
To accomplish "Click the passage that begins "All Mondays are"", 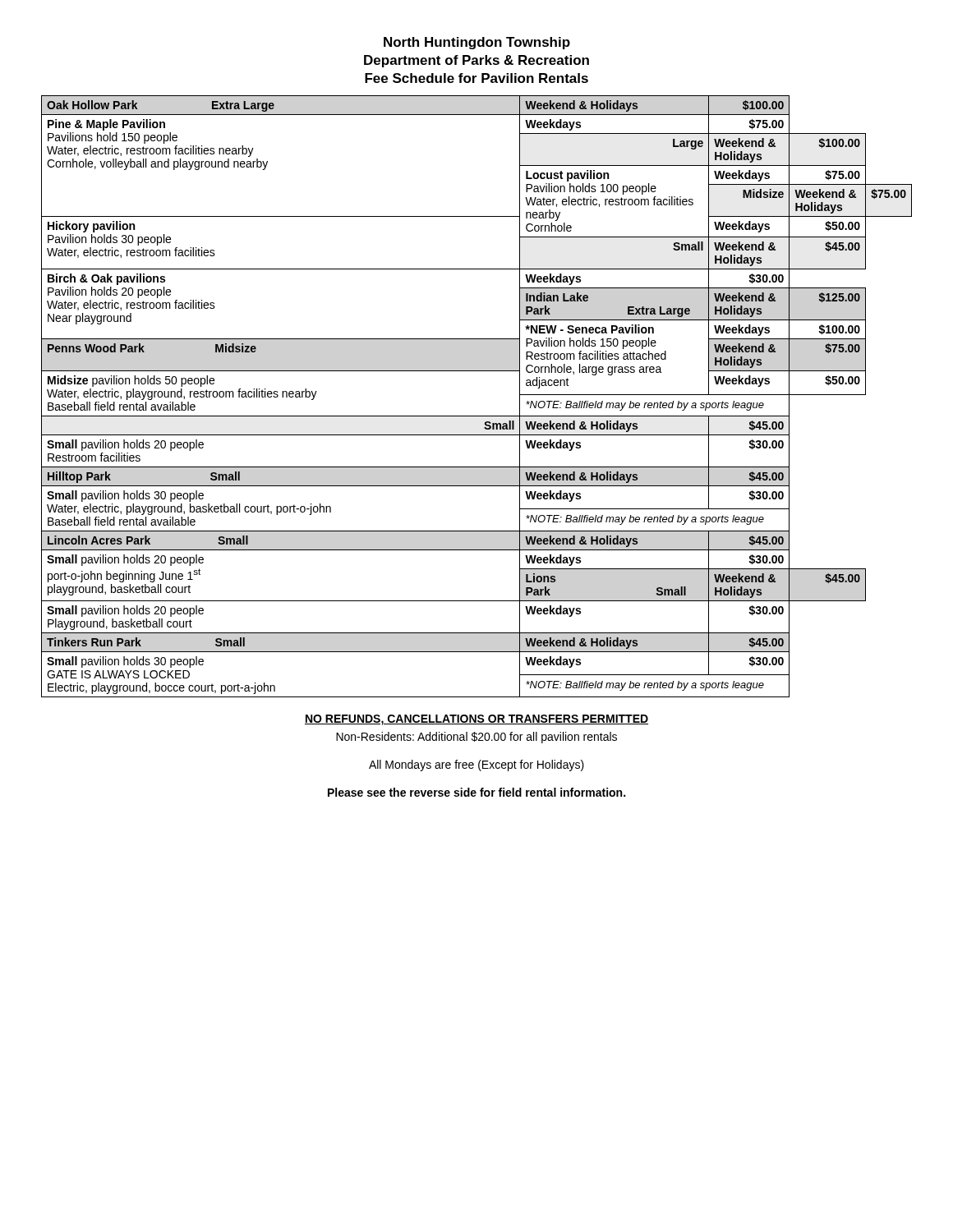I will [x=476, y=765].
